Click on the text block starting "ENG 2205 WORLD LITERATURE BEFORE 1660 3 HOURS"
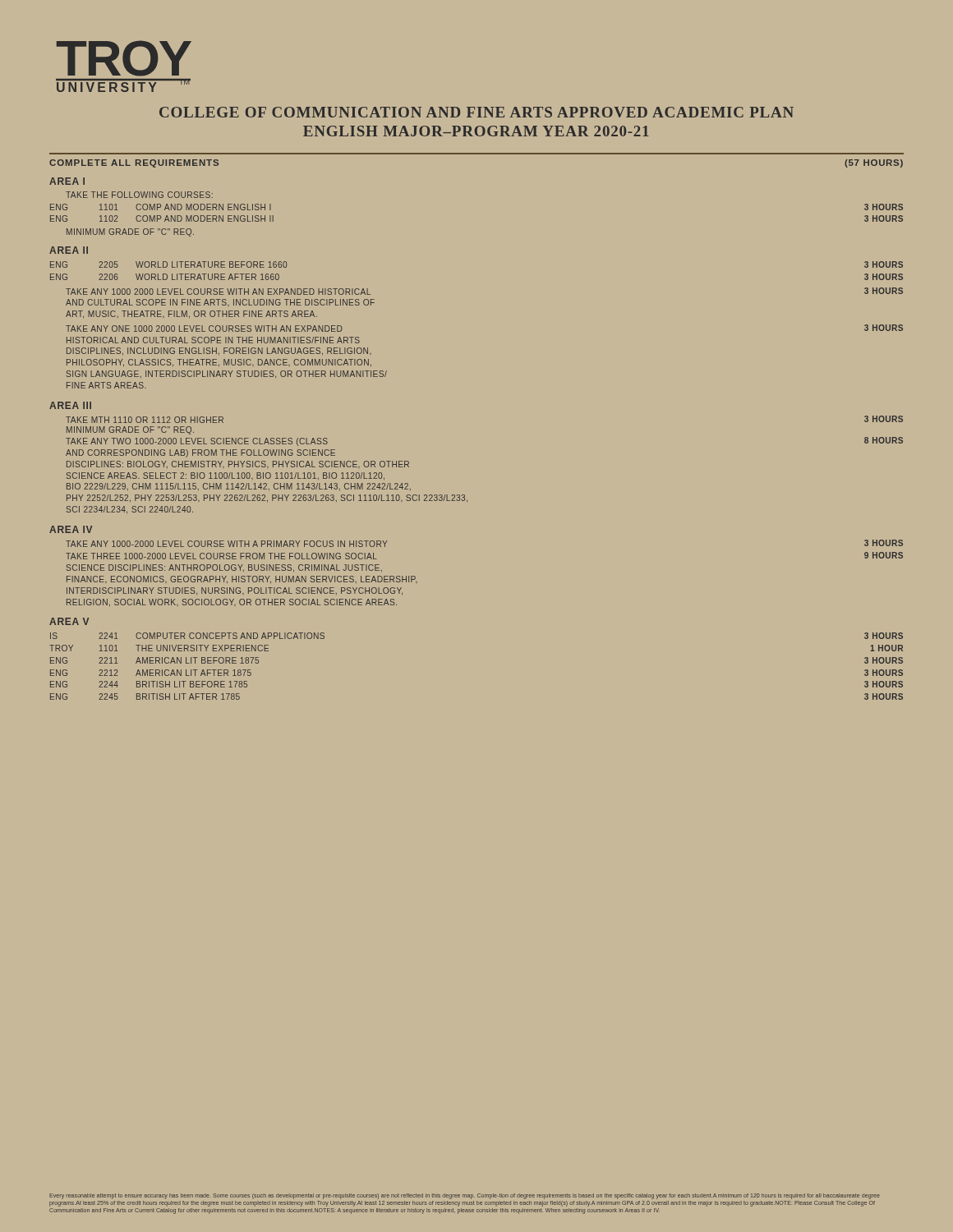Image resolution: width=953 pixels, height=1232 pixels. pyautogui.click(x=58, y=264)
